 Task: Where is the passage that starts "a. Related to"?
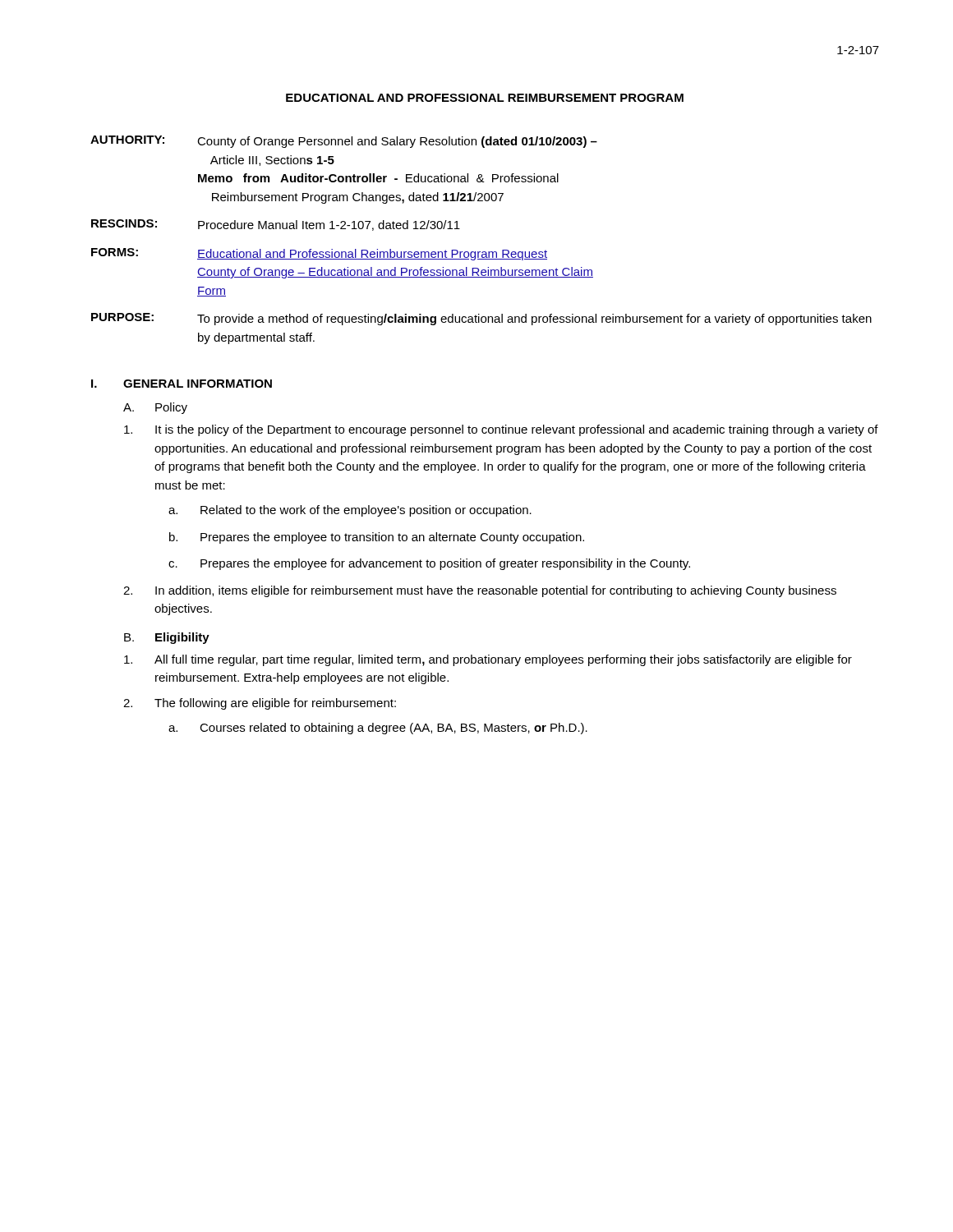524,510
